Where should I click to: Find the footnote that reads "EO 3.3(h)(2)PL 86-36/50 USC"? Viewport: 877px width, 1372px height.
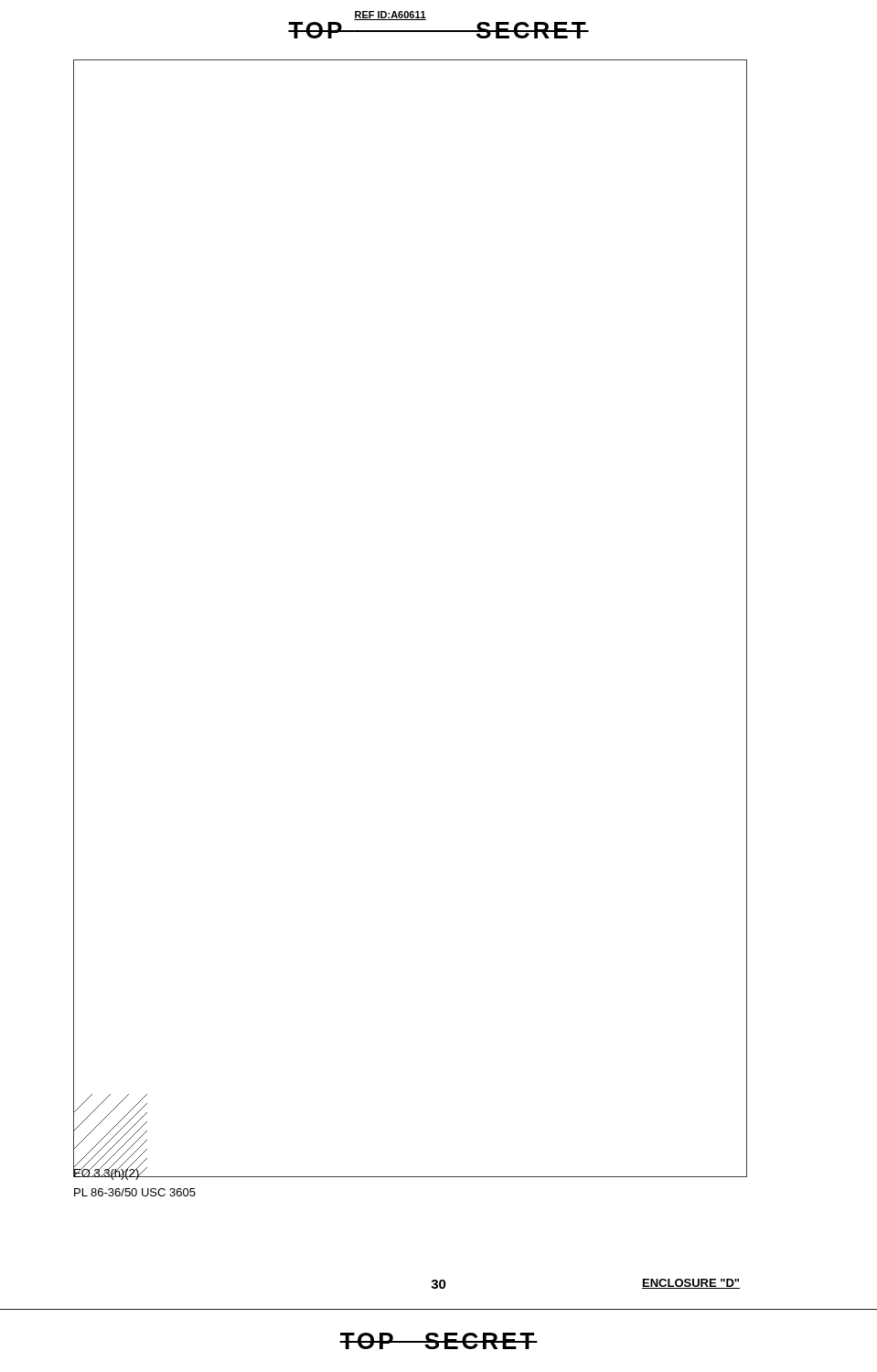coord(134,1184)
